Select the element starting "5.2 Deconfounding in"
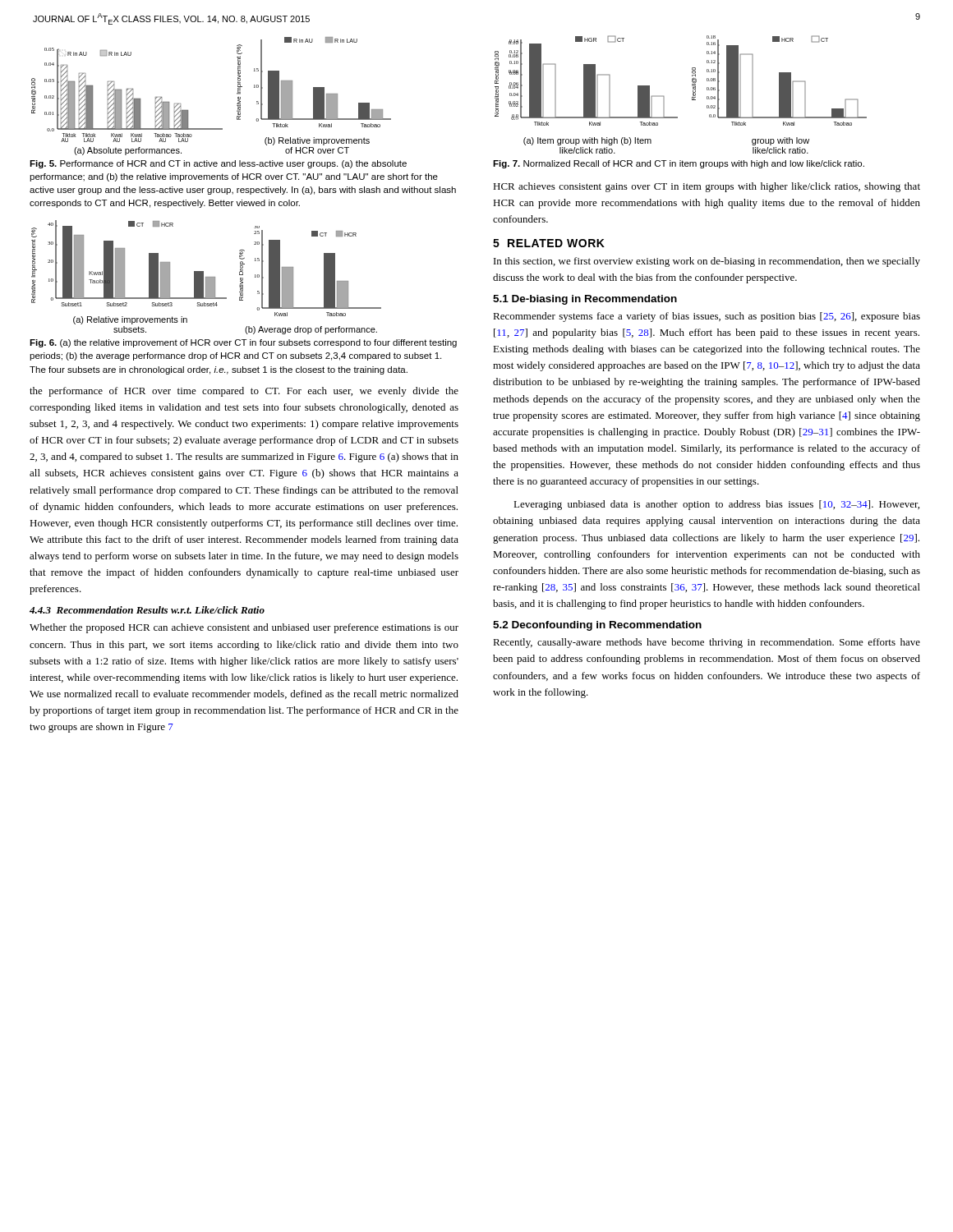This screenshot has width=953, height=1232. pyautogui.click(x=597, y=625)
